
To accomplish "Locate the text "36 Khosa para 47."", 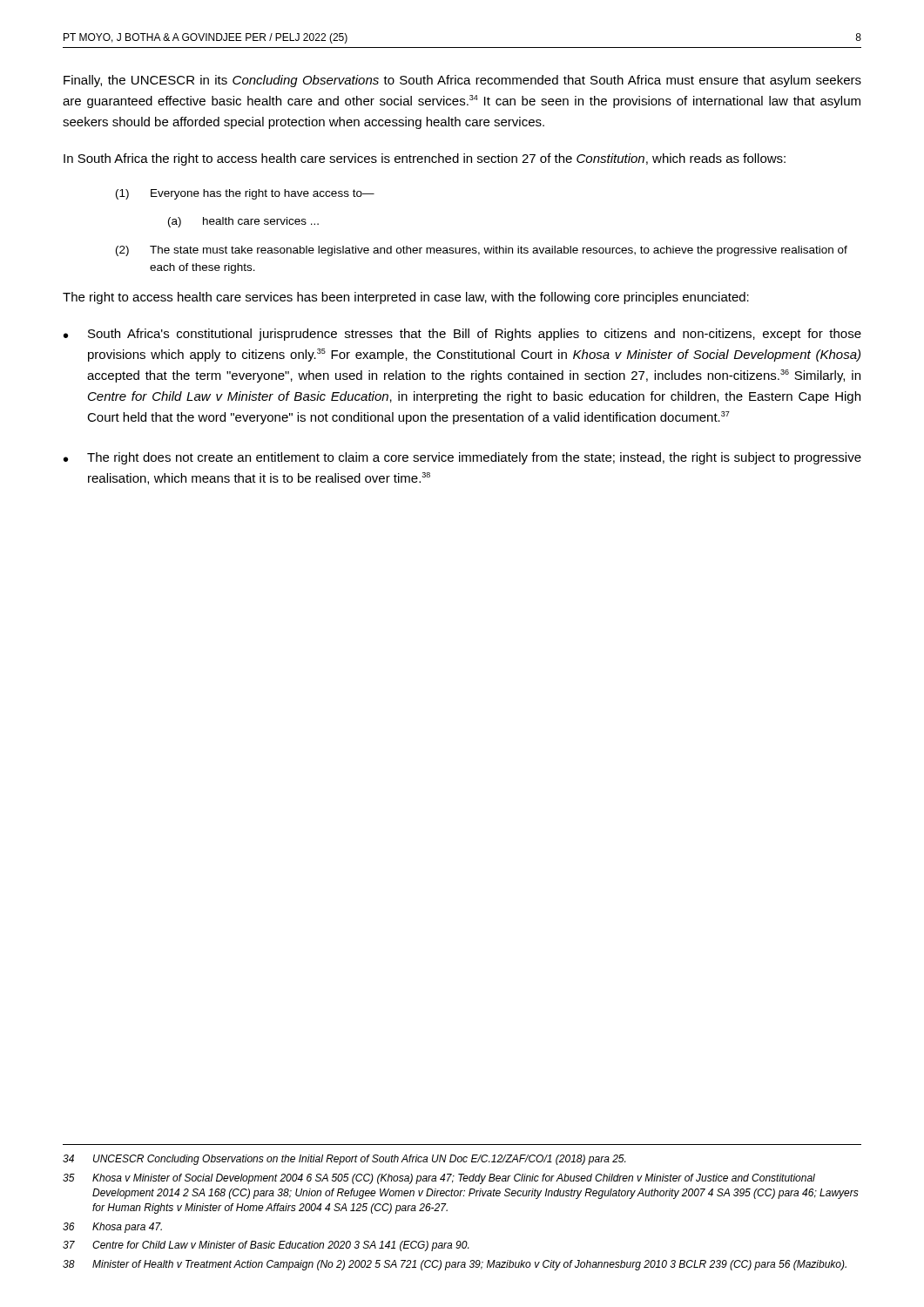I will pyautogui.click(x=112, y=1228).
